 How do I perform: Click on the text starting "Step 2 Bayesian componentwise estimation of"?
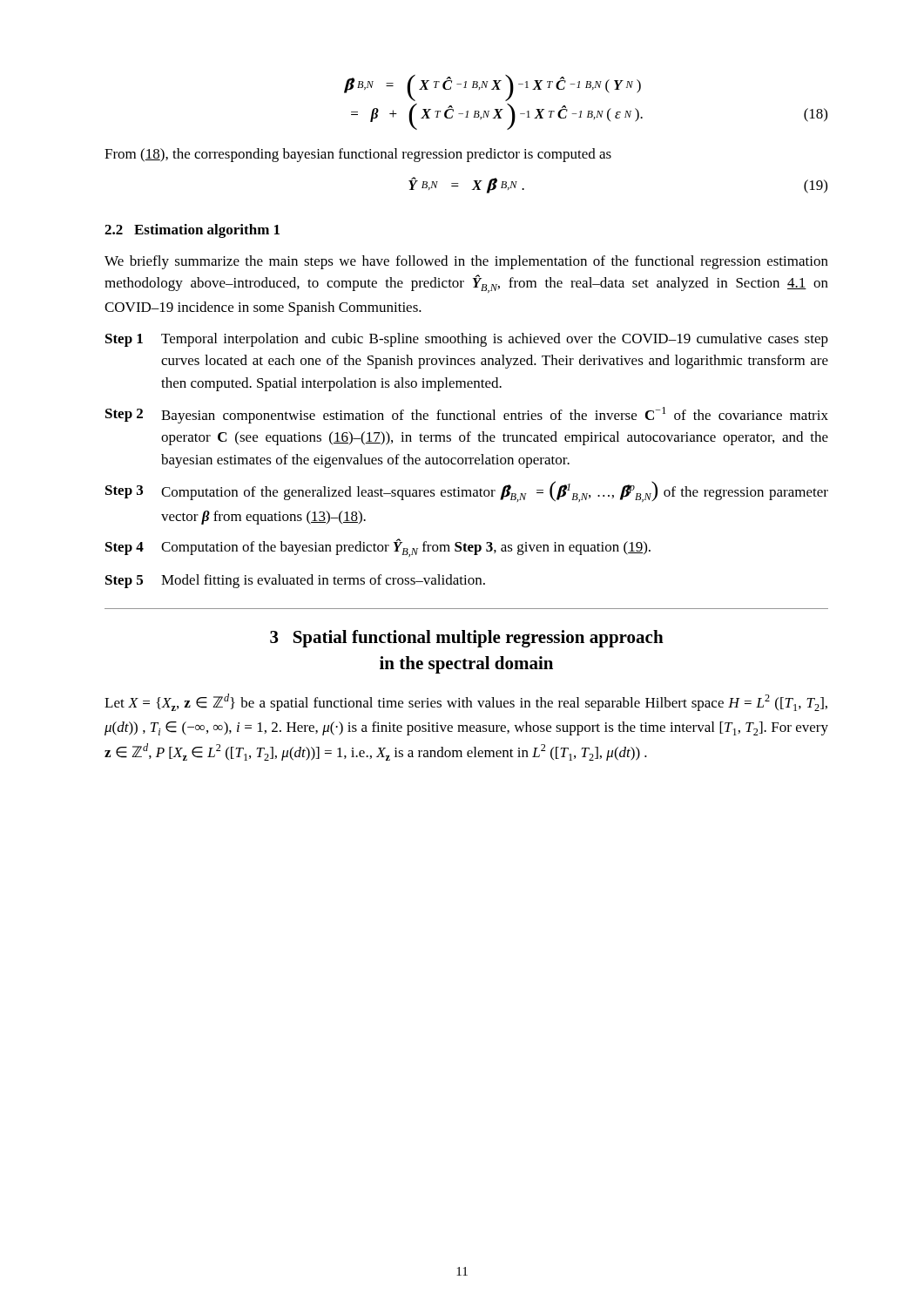coord(466,437)
